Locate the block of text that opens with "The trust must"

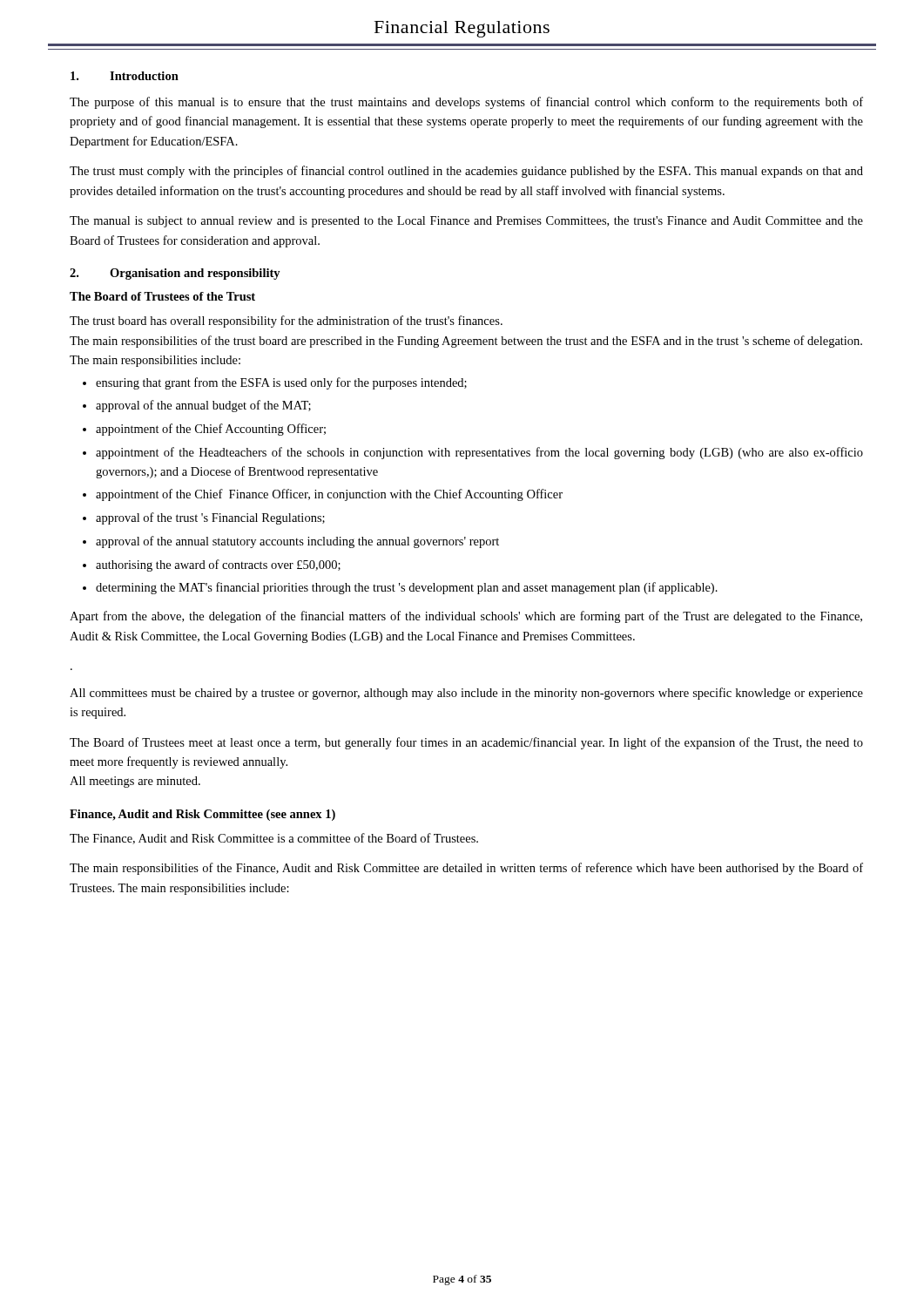(x=466, y=181)
